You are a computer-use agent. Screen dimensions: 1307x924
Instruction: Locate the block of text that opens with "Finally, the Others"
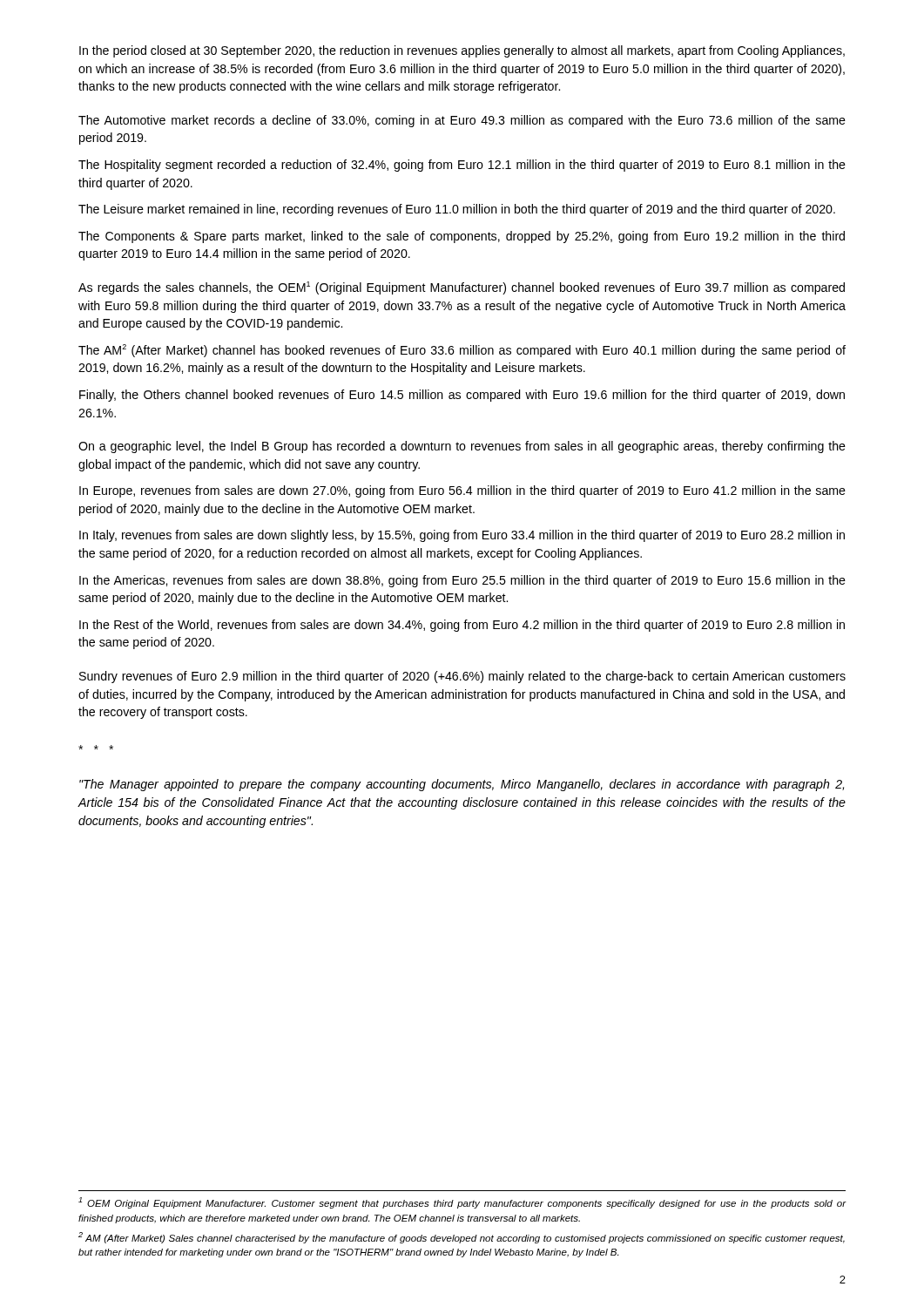pyautogui.click(x=462, y=404)
